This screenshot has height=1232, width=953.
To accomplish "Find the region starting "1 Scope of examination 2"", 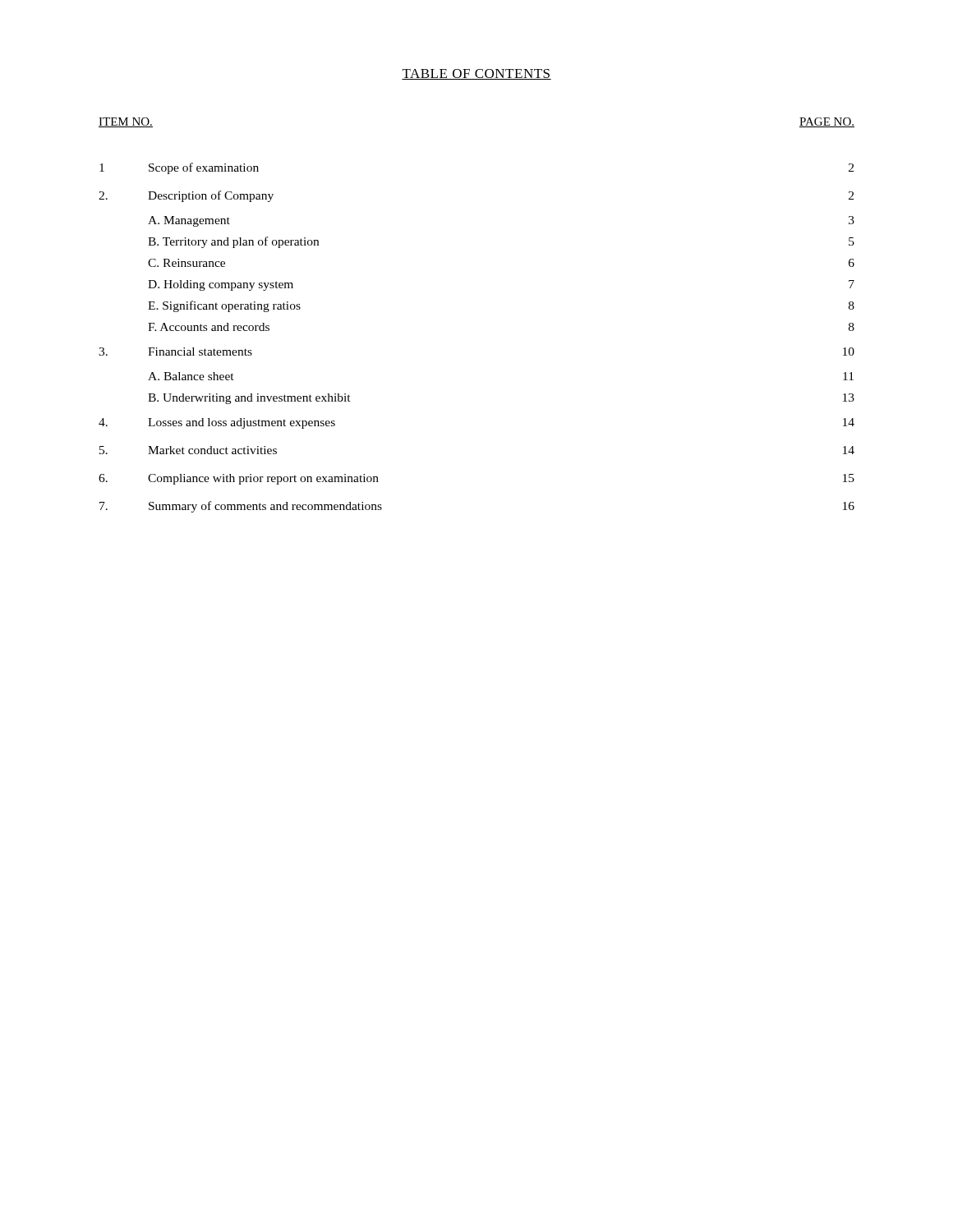I will (205, 168).
